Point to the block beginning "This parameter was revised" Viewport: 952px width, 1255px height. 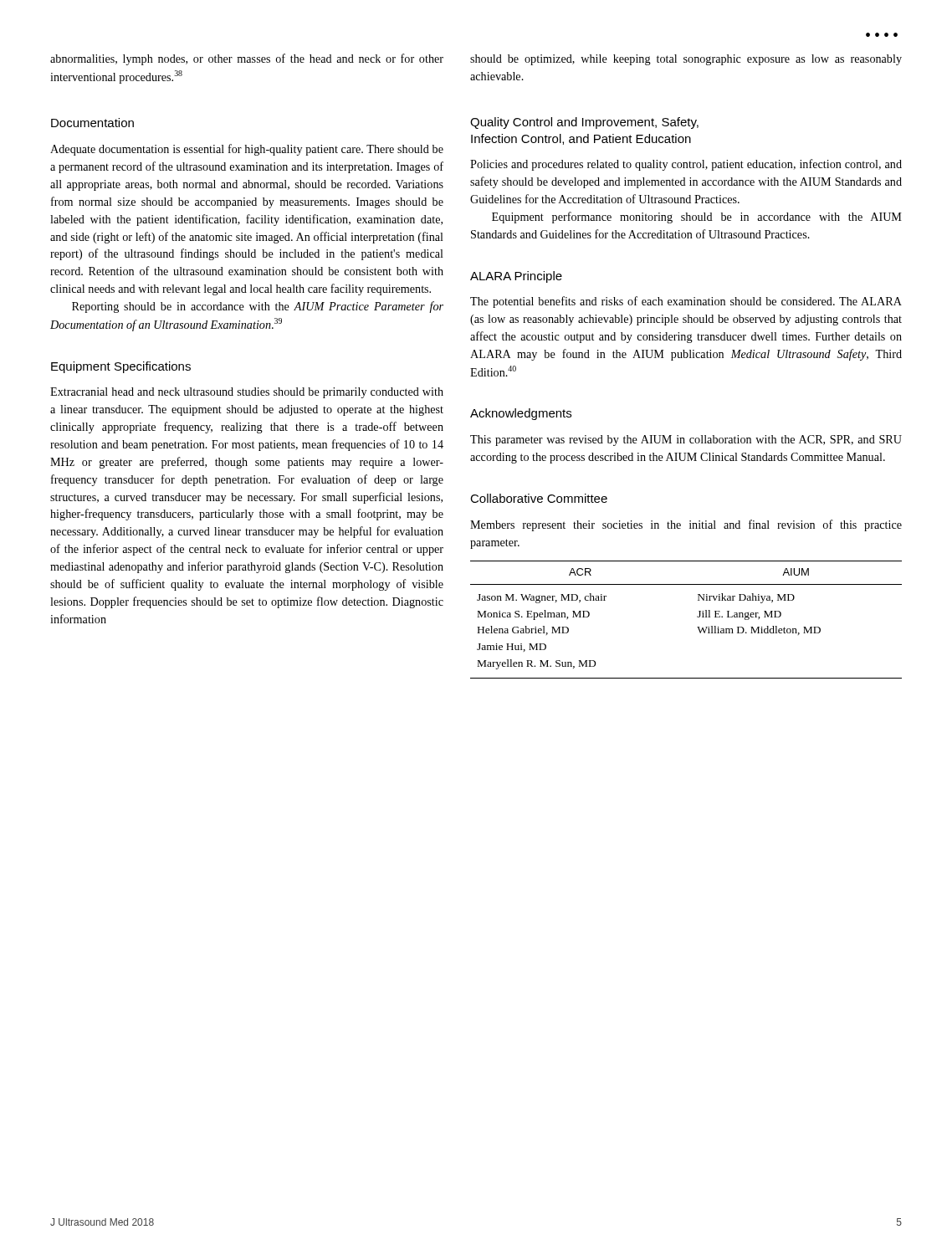pyautogui.click(x=686, y=449)
